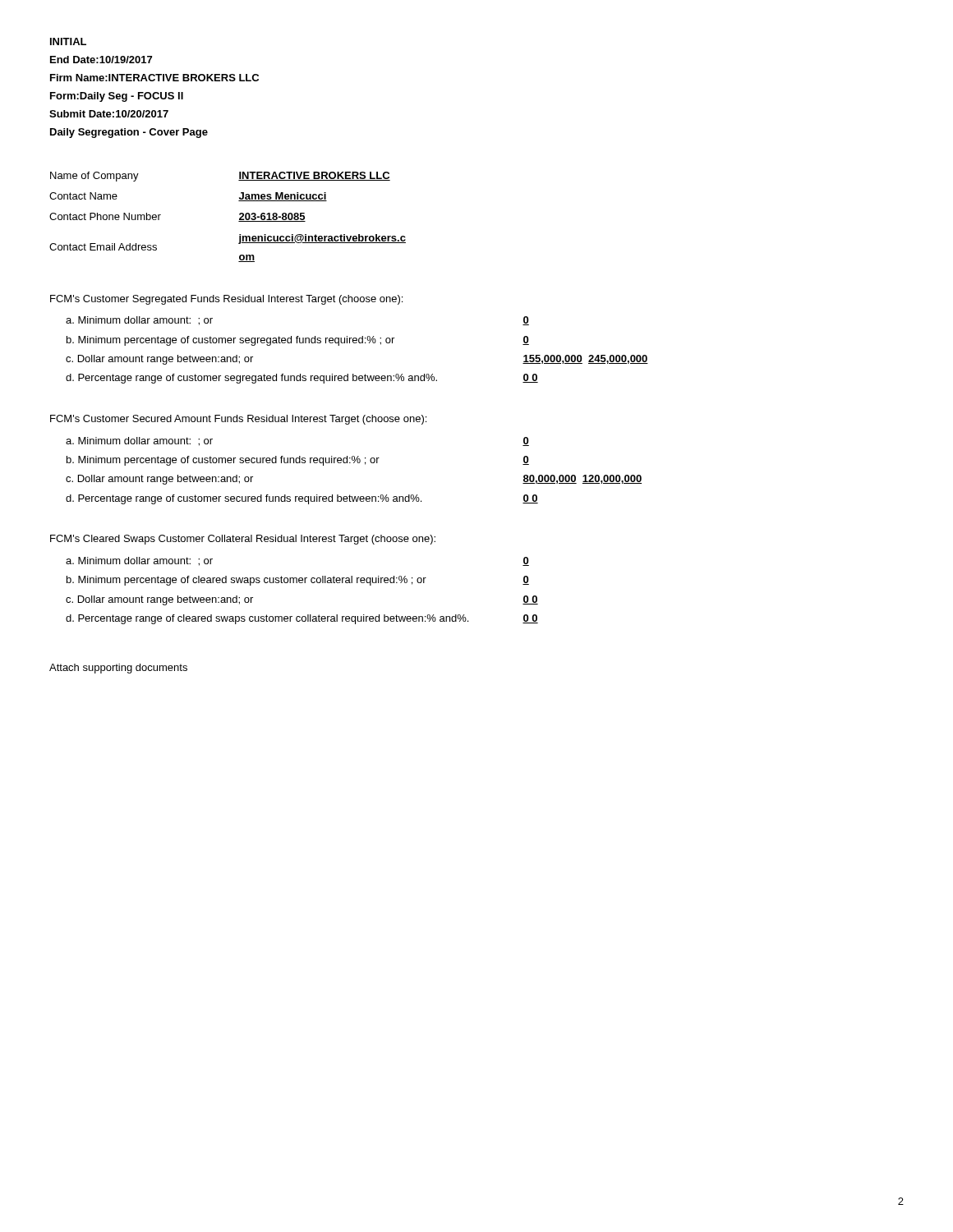
Task: Locate the list item that says "d. Percentage range of customer segregated funds required"
Action: point(252,378)
